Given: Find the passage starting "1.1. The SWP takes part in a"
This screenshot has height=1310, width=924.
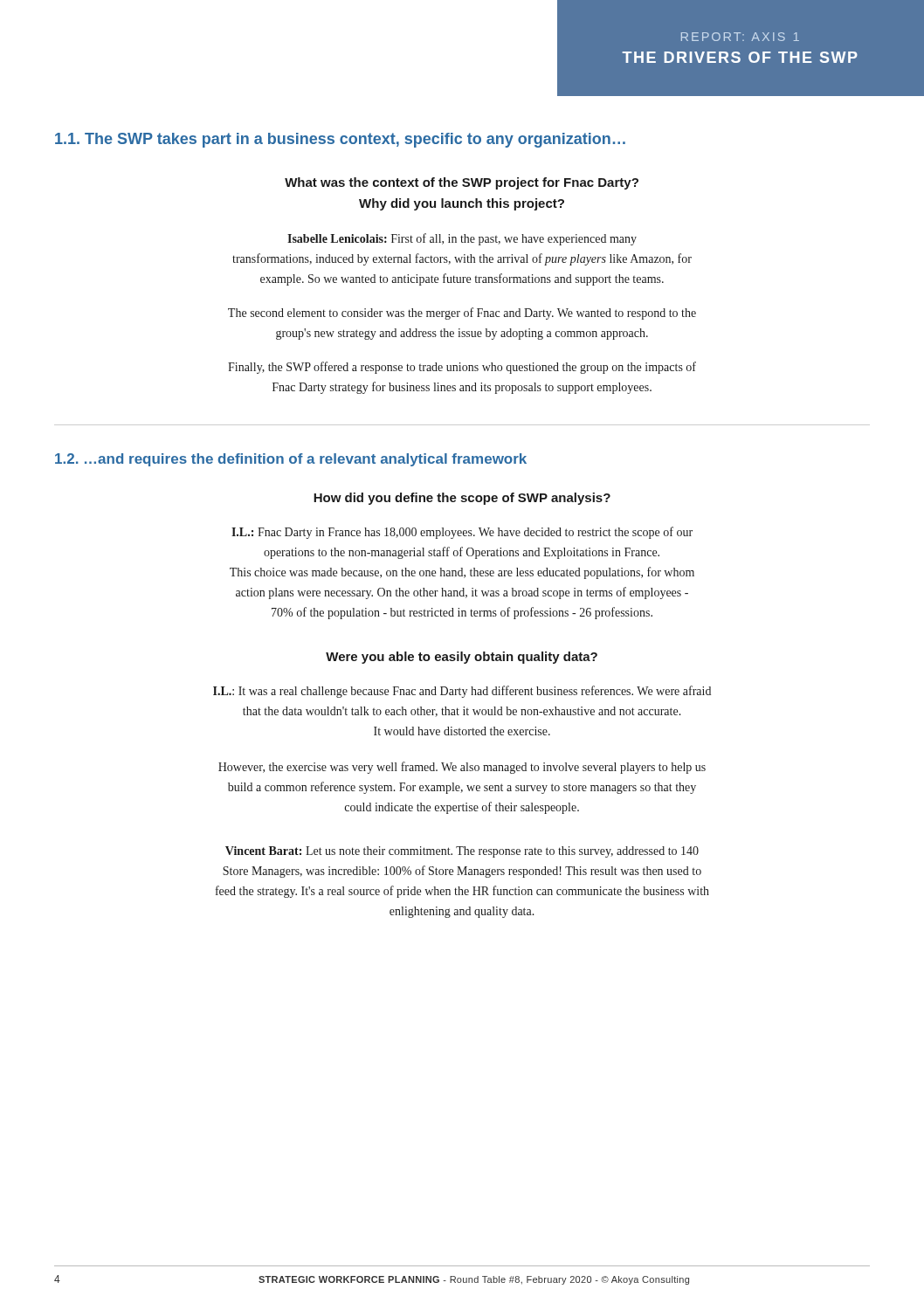Looking at the screenshot, I should 341,139.
